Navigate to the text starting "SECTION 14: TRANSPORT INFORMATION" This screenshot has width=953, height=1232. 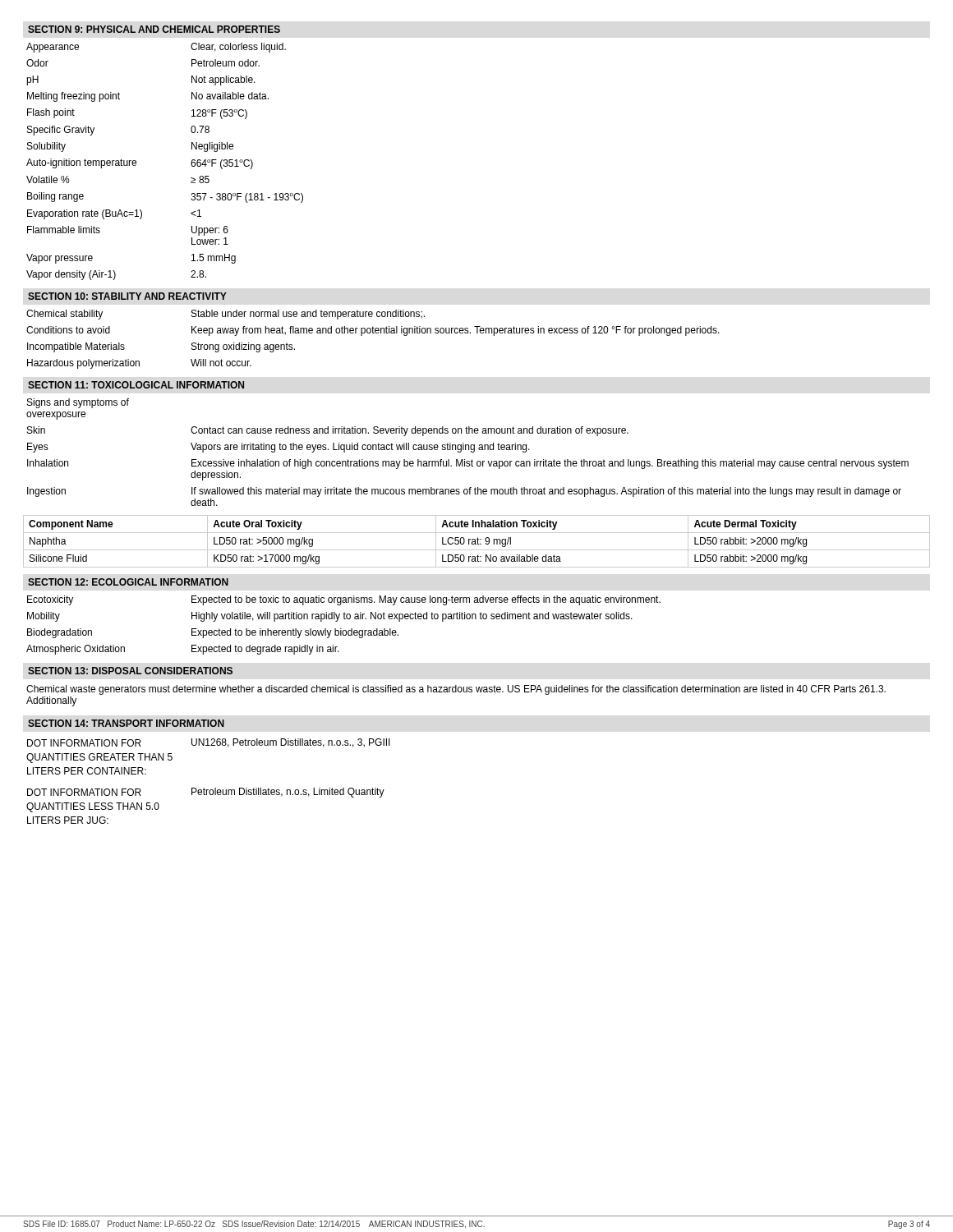126,724
